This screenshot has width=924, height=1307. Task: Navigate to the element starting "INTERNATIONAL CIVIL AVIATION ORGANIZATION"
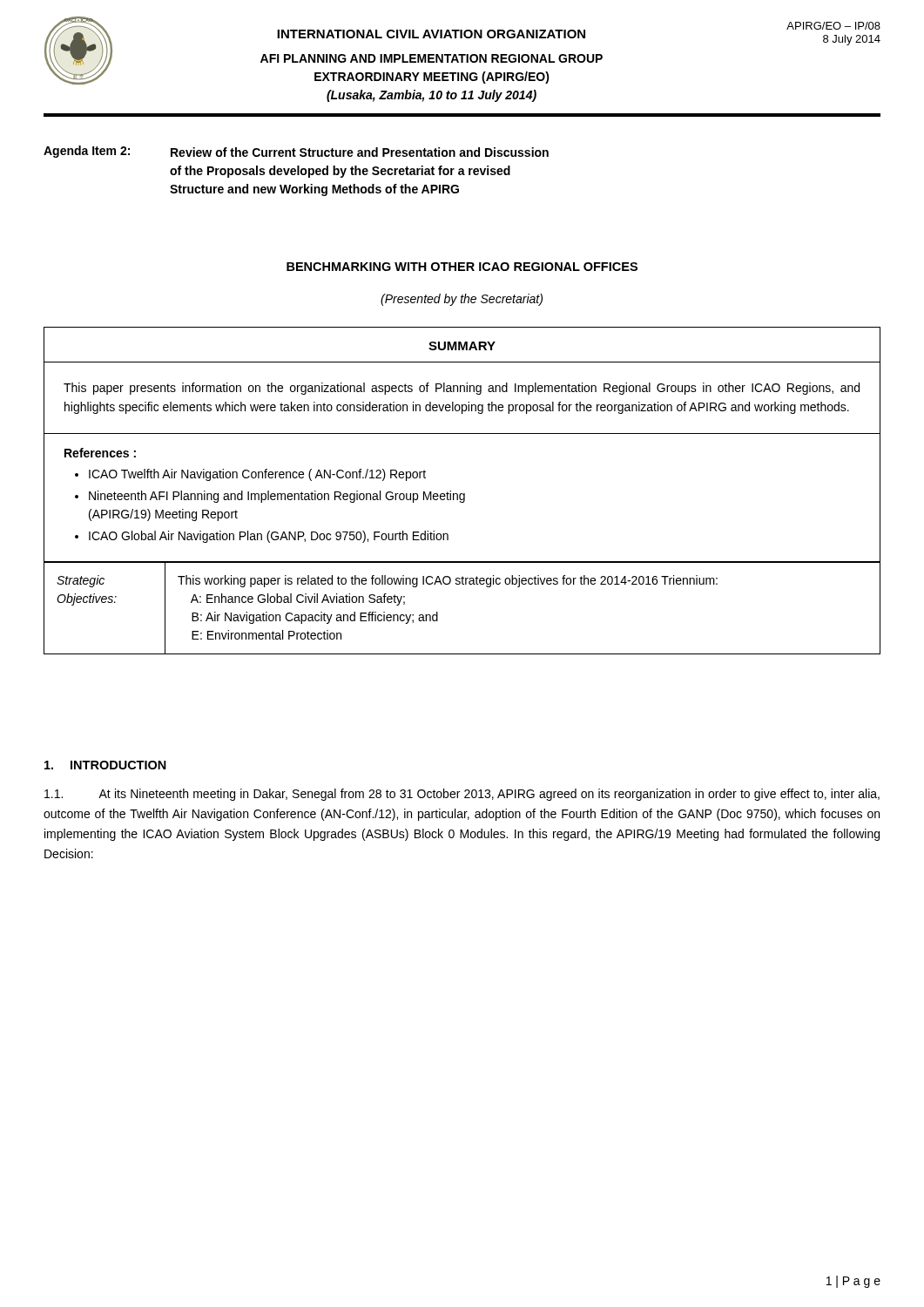pyautogui.click(x=432, y=34)
